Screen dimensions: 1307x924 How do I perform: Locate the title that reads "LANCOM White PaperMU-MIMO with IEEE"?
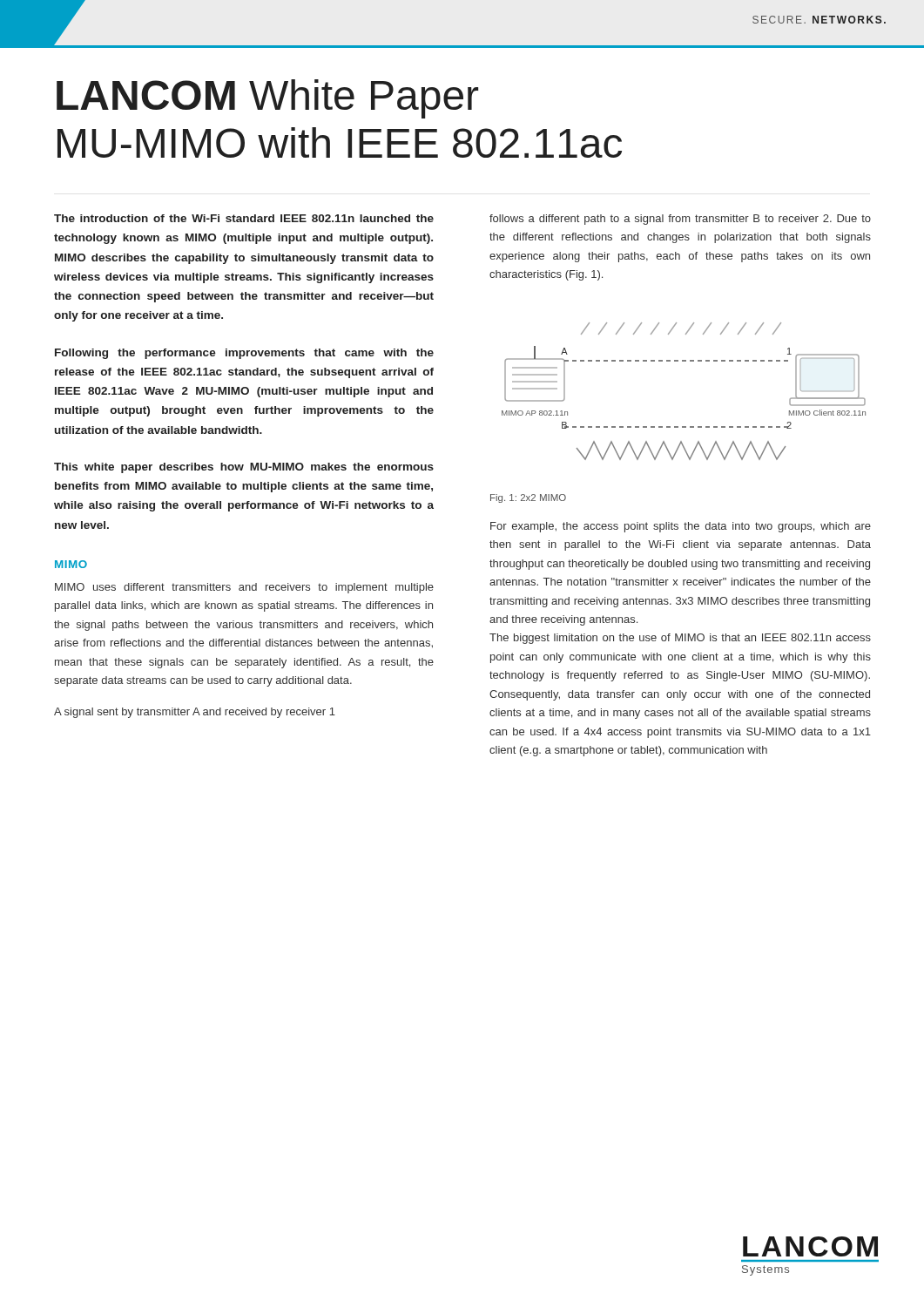coord(462,120)
